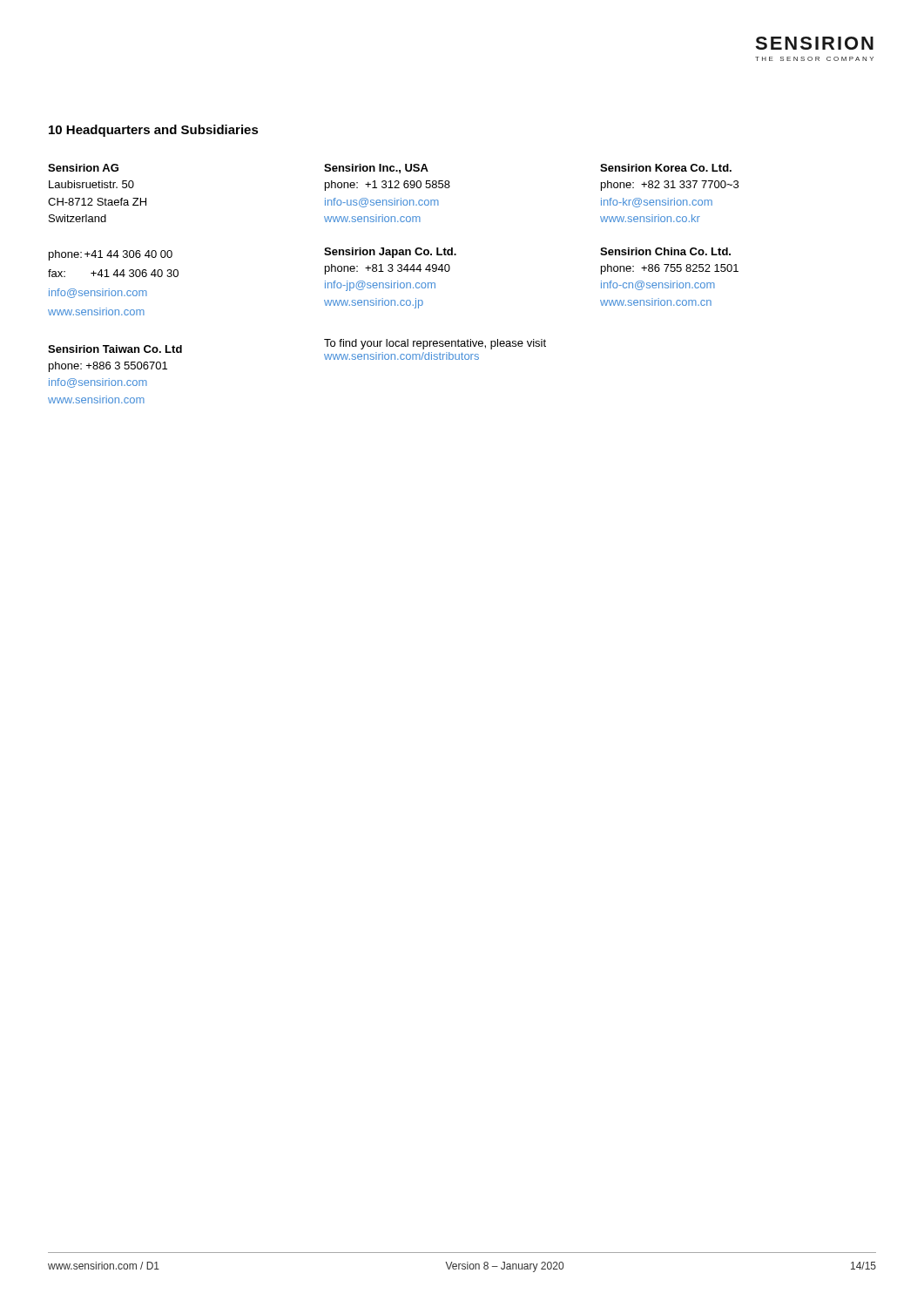Point to the block starting "Sensirion China Co. Ltd. phone: +86"

click(734, 277)
